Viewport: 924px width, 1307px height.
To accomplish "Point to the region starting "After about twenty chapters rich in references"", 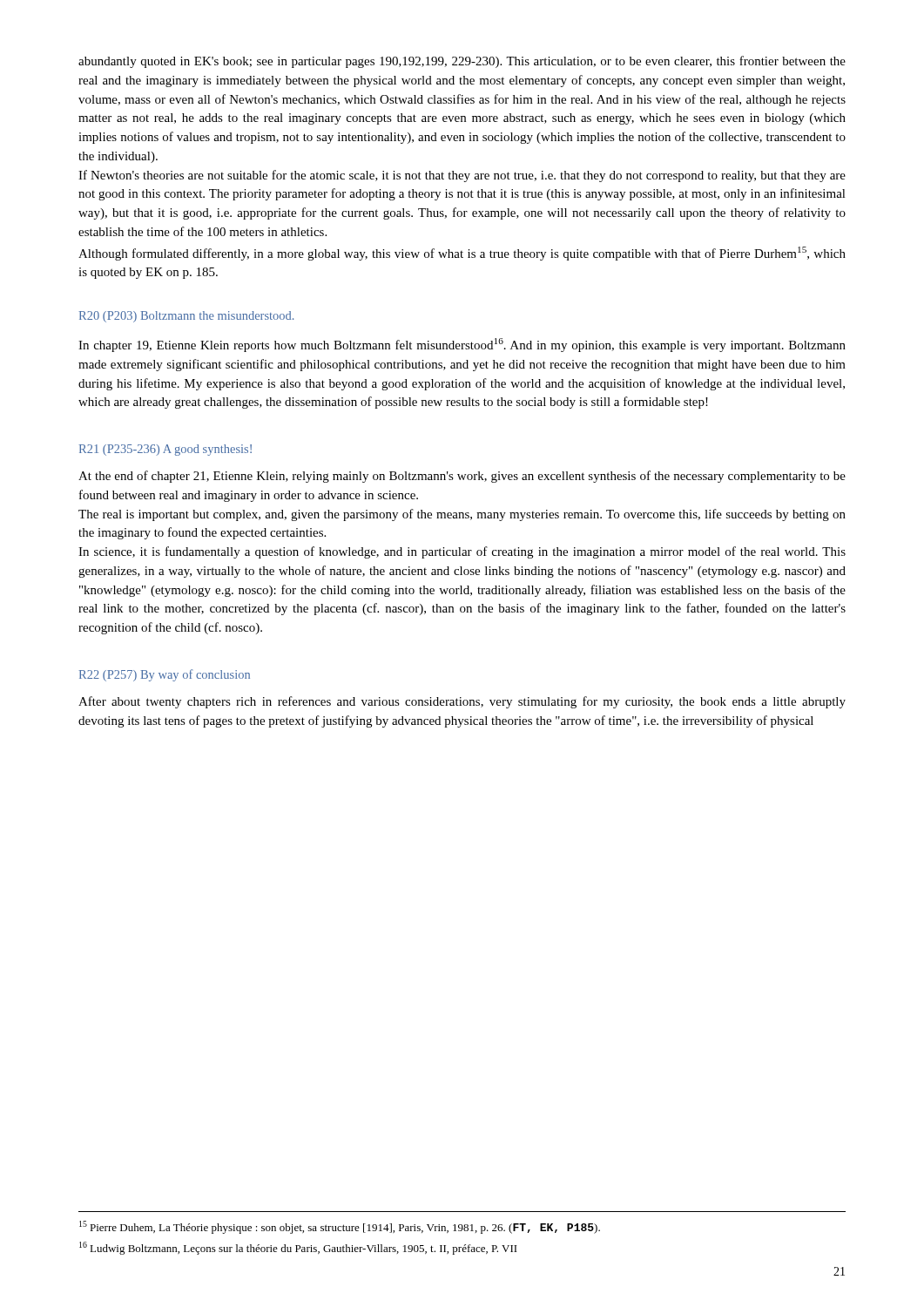I will [x=462, y=711].
